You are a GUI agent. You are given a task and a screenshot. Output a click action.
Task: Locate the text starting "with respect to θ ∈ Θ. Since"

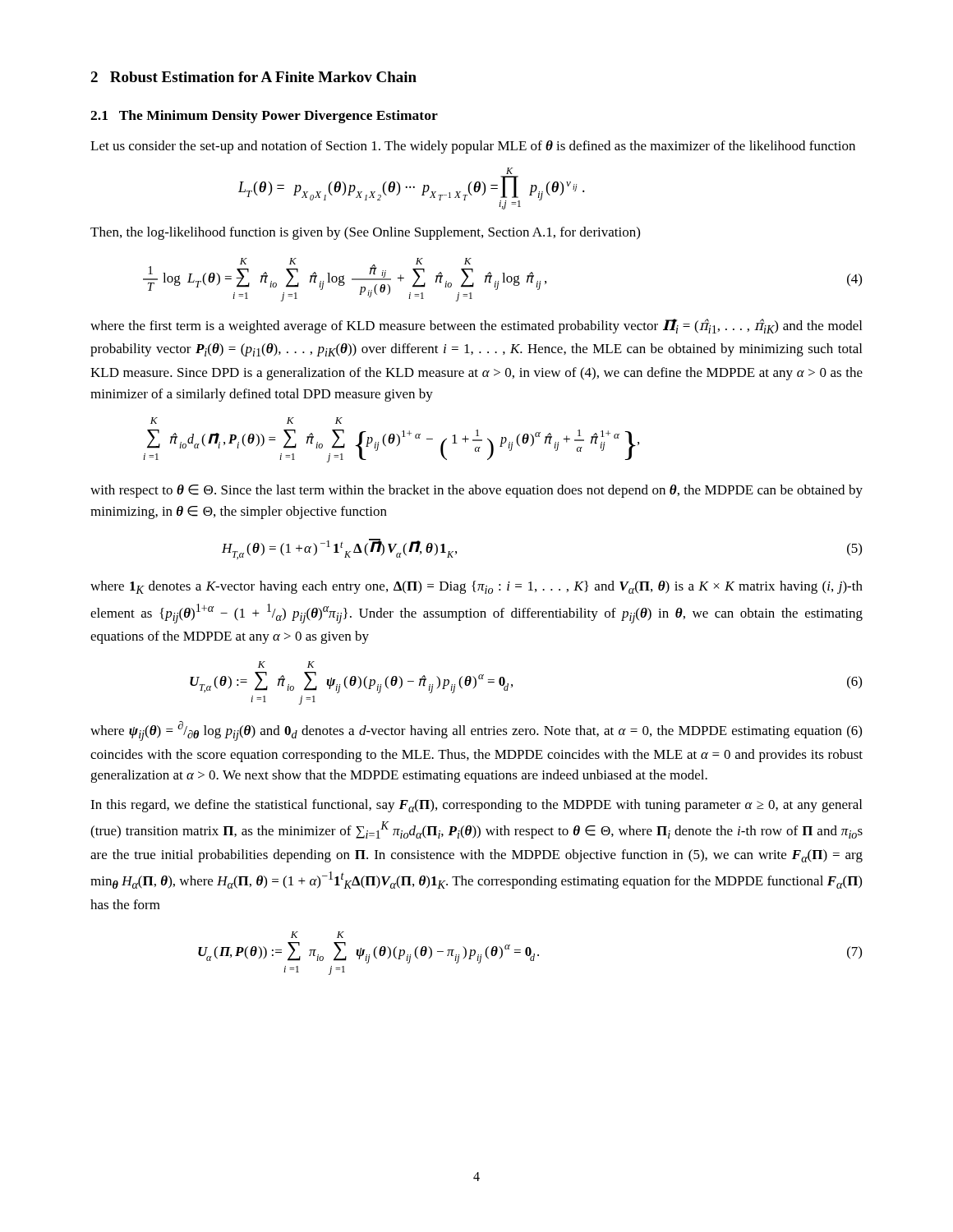click(x=476, y=501)
